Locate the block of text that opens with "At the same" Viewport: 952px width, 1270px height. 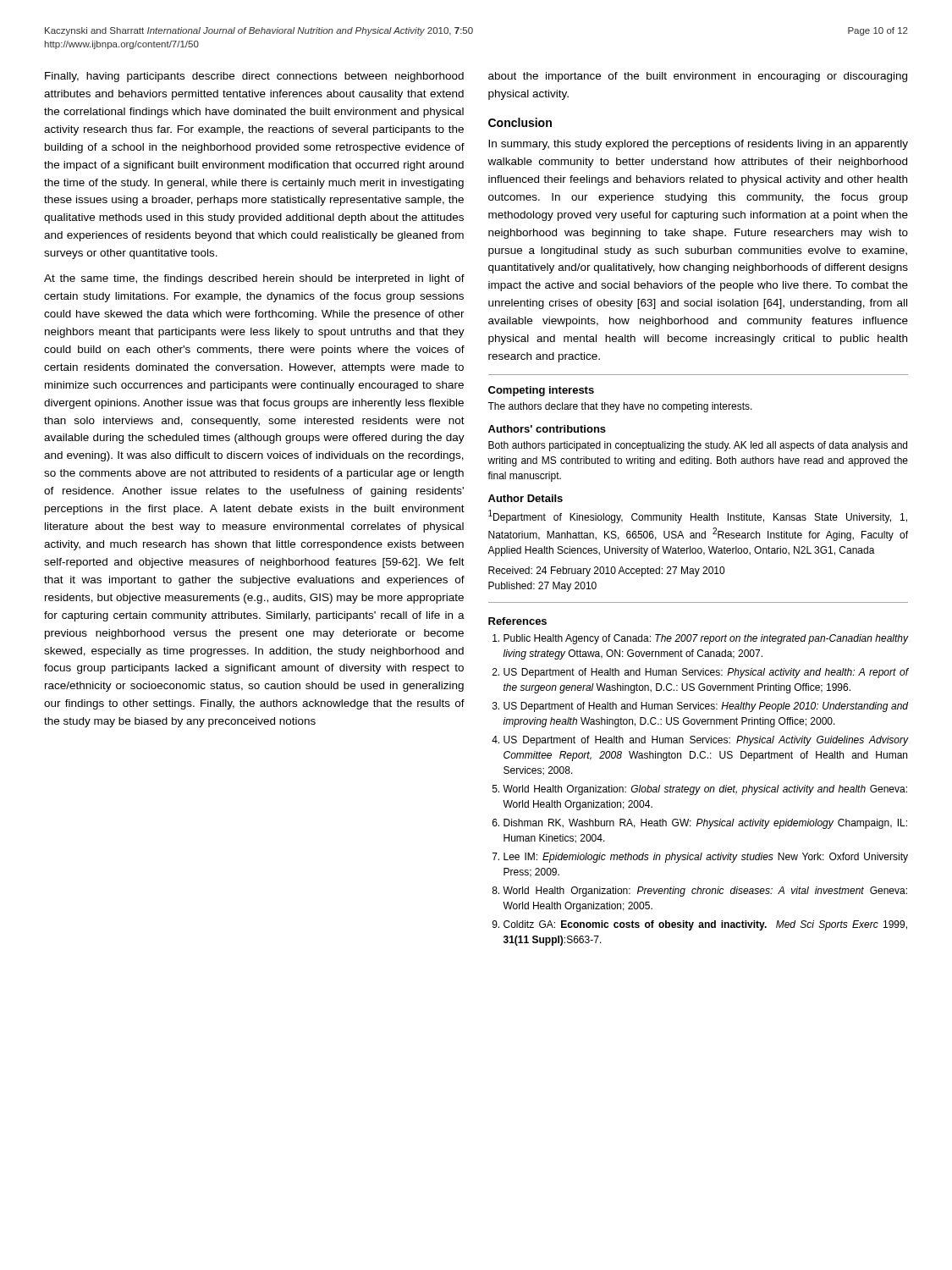click(x=254, y=501)
